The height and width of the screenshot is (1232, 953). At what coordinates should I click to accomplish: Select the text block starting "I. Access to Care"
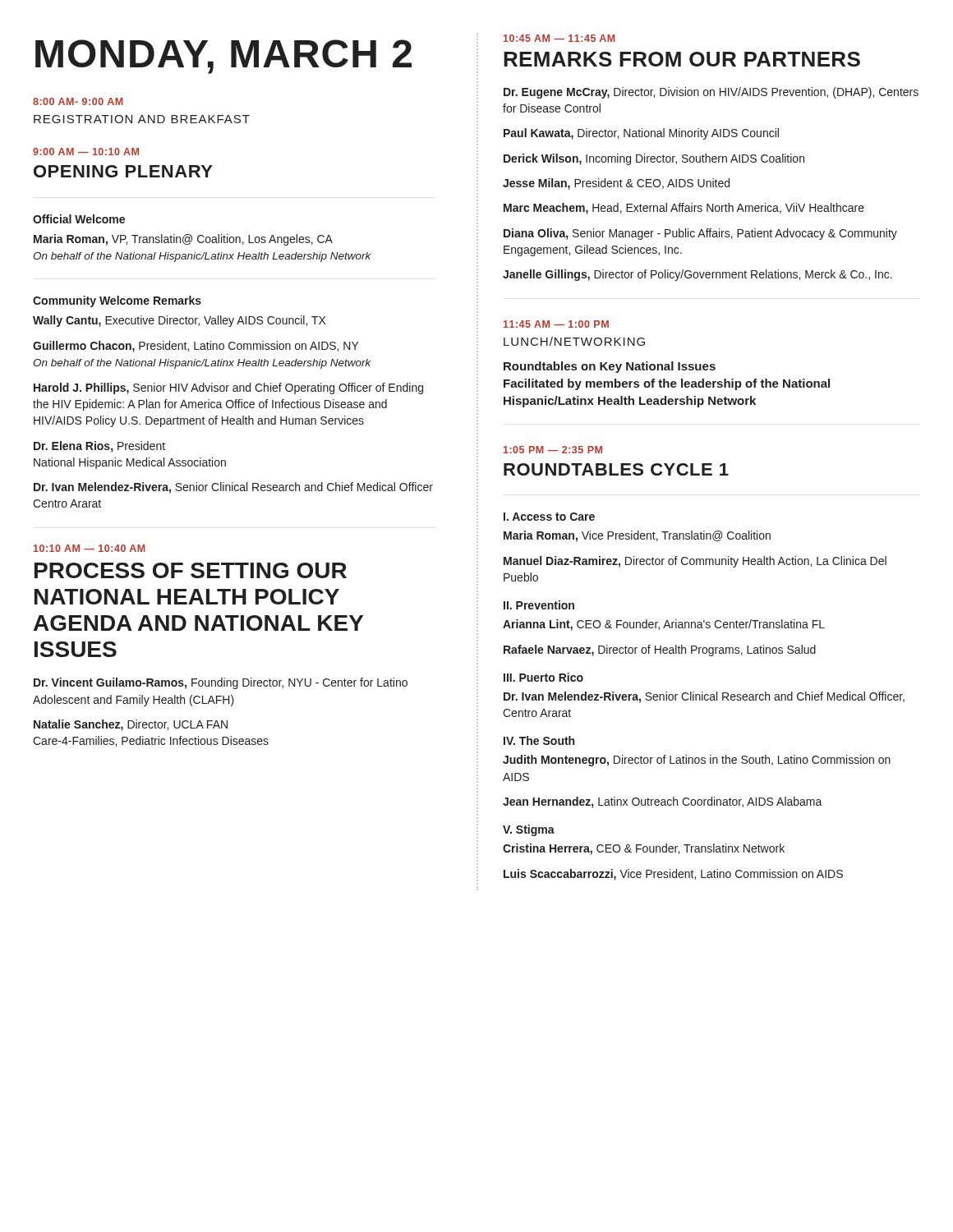549,517
